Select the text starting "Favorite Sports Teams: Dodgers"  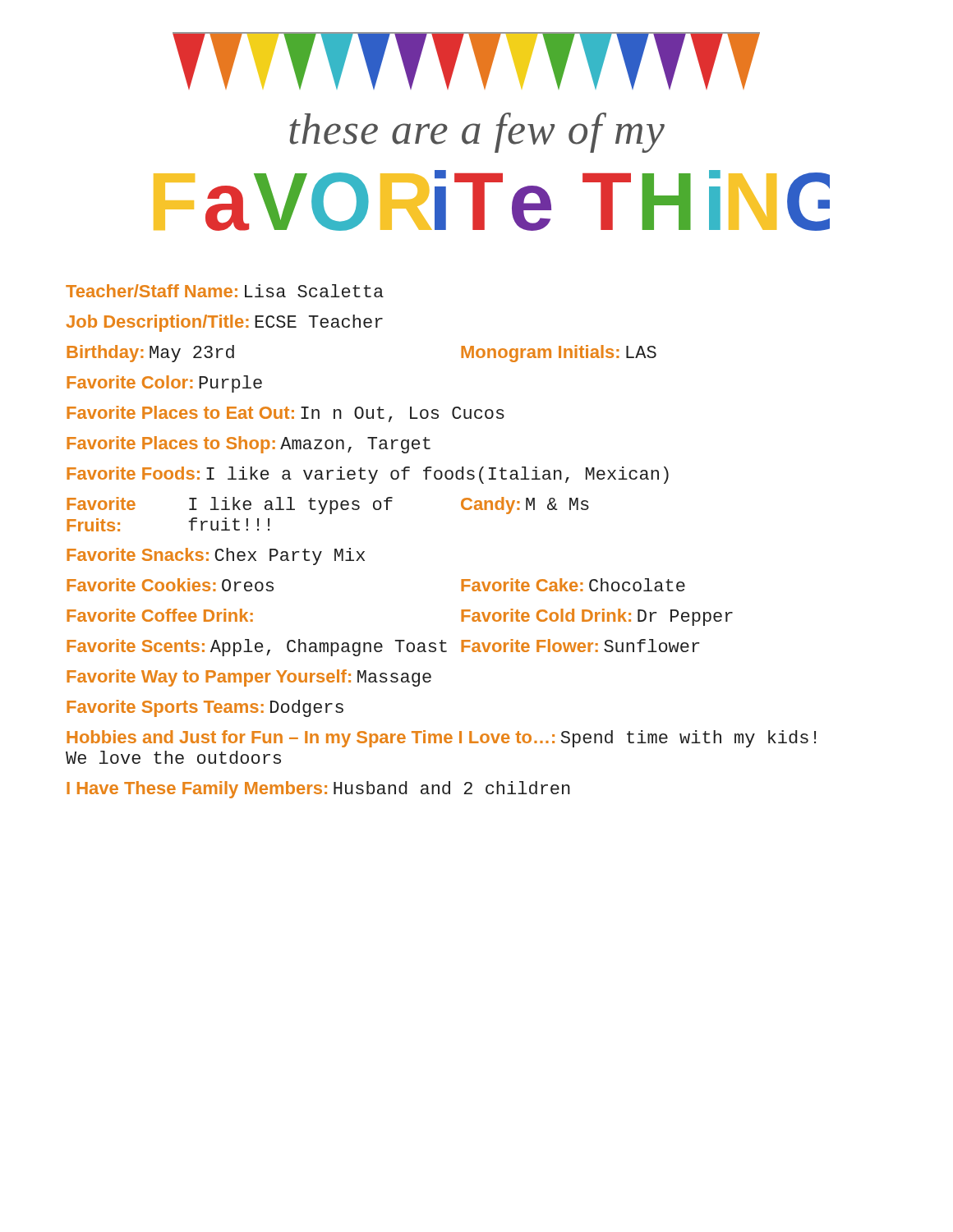[x=205, y=708]
